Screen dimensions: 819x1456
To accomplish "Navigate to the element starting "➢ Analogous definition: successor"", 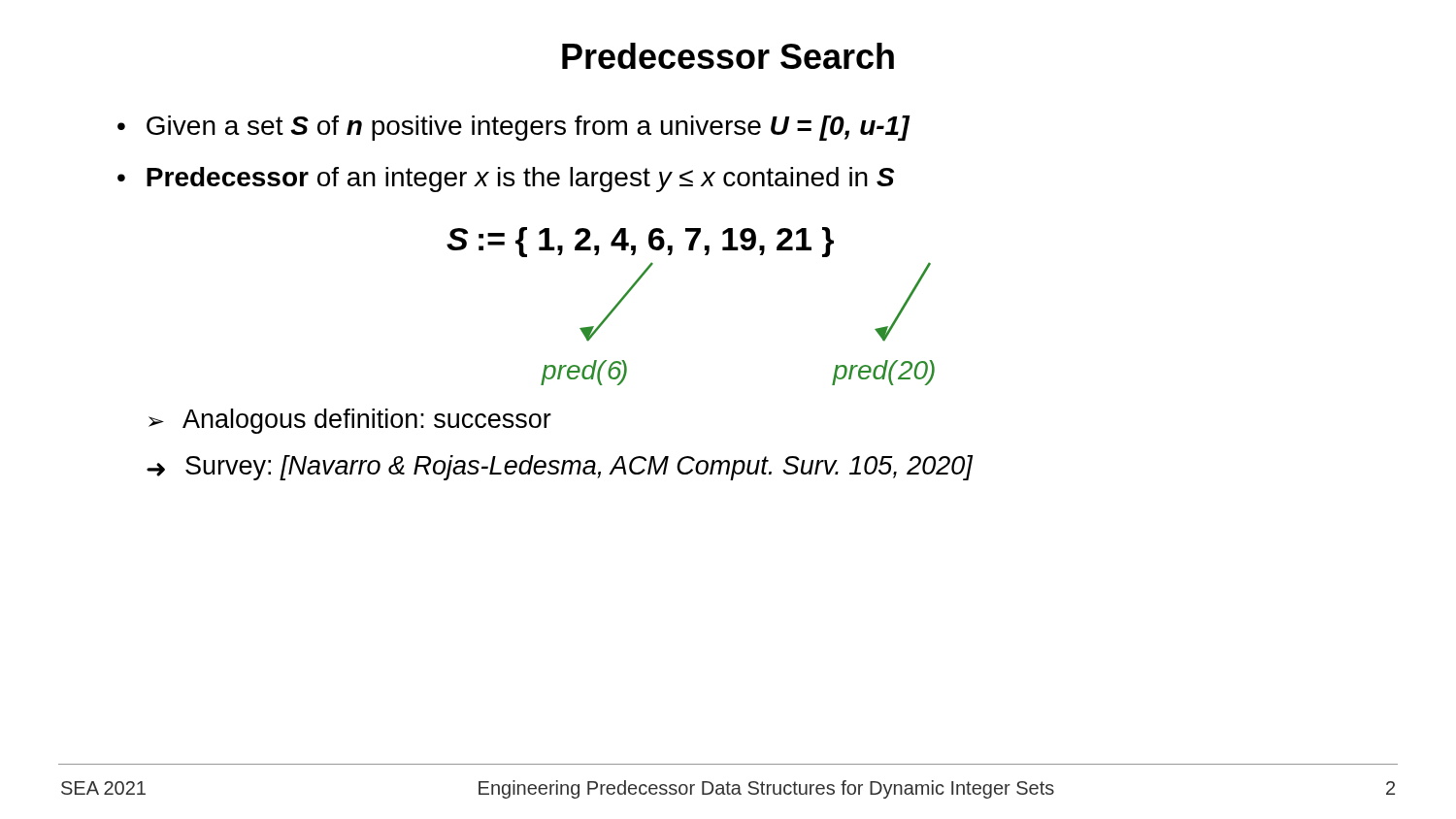I will 348,421.
